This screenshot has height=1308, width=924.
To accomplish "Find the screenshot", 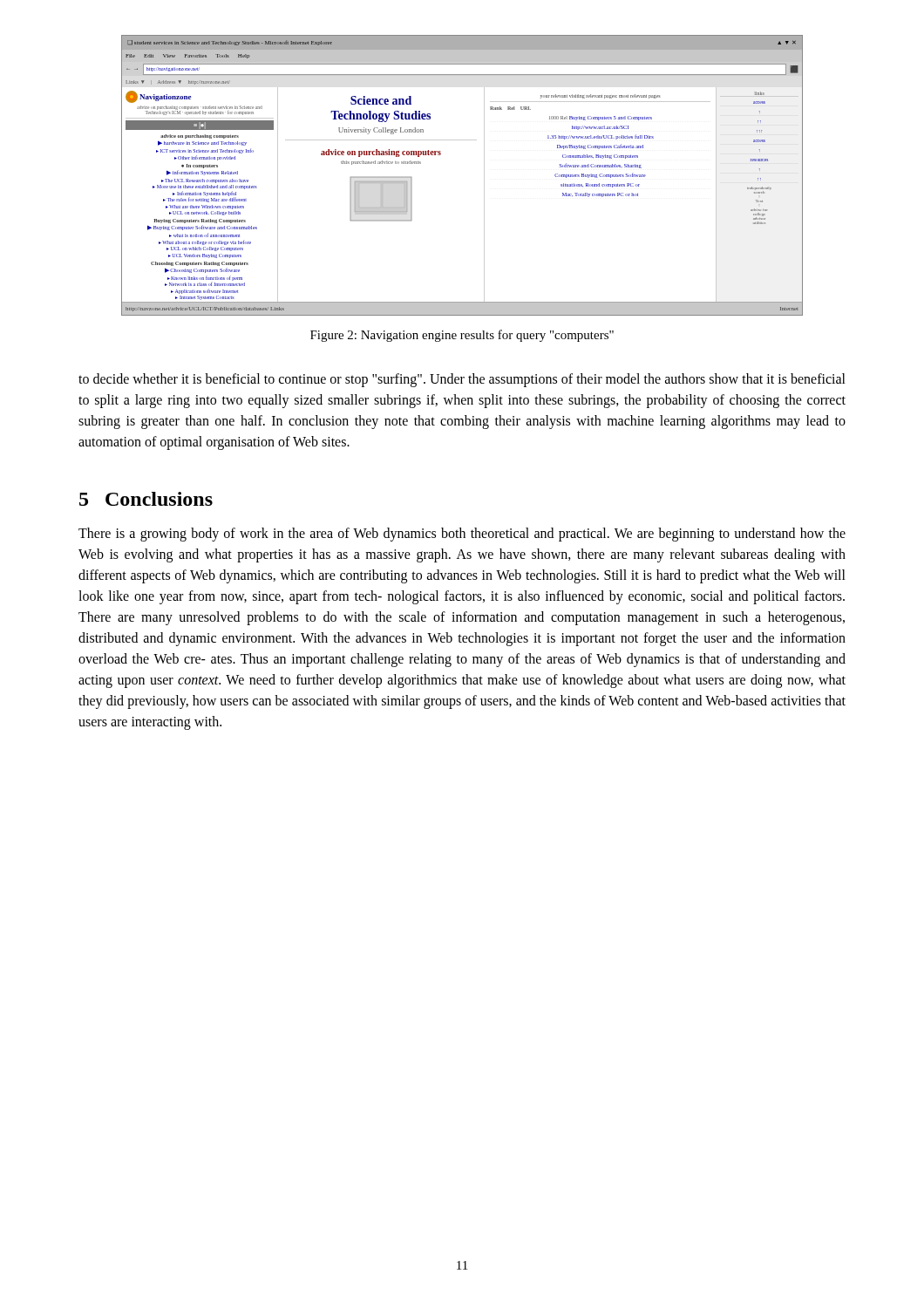I will coord(462,175).
